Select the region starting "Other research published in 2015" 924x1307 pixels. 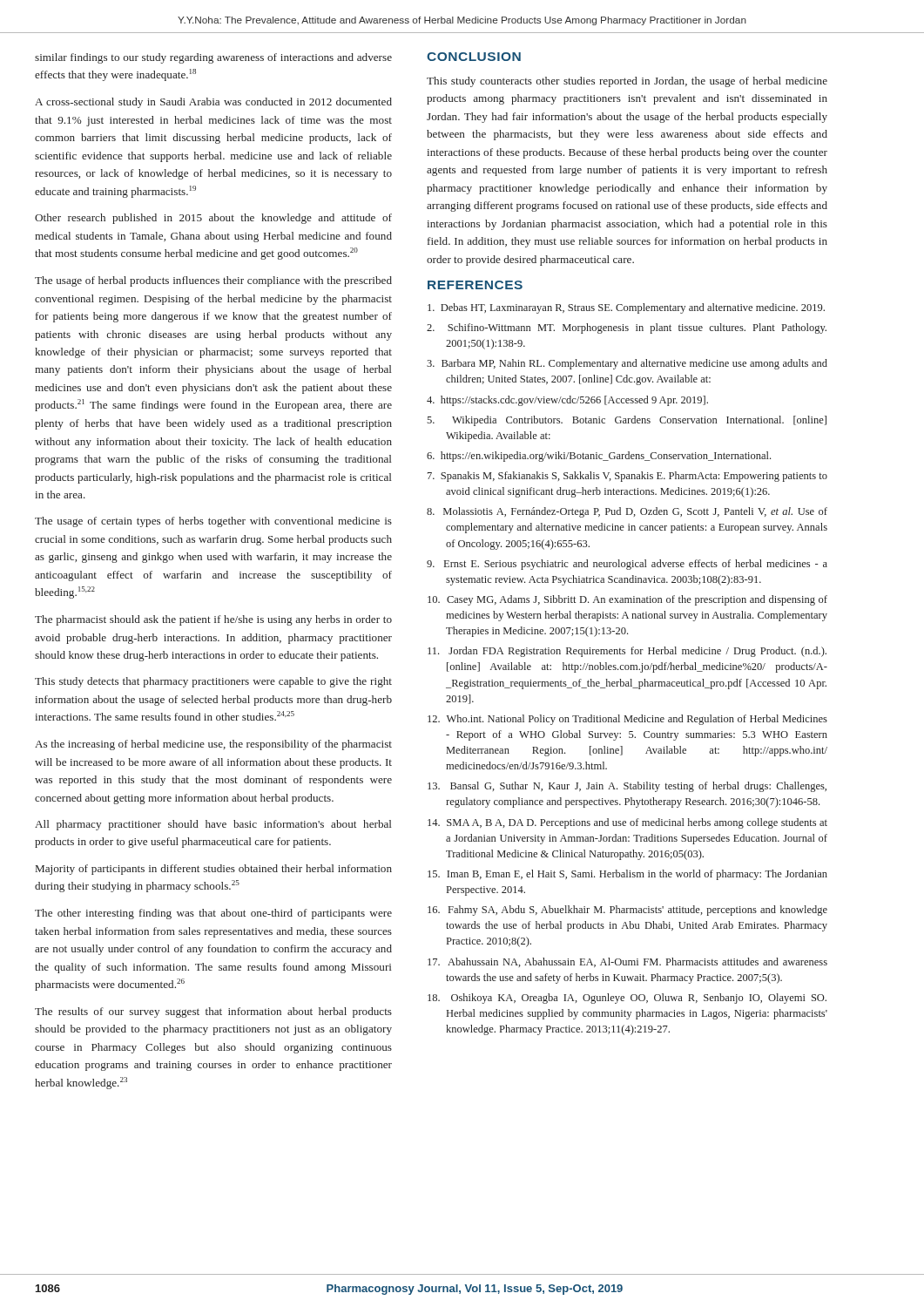coord(213,236)
